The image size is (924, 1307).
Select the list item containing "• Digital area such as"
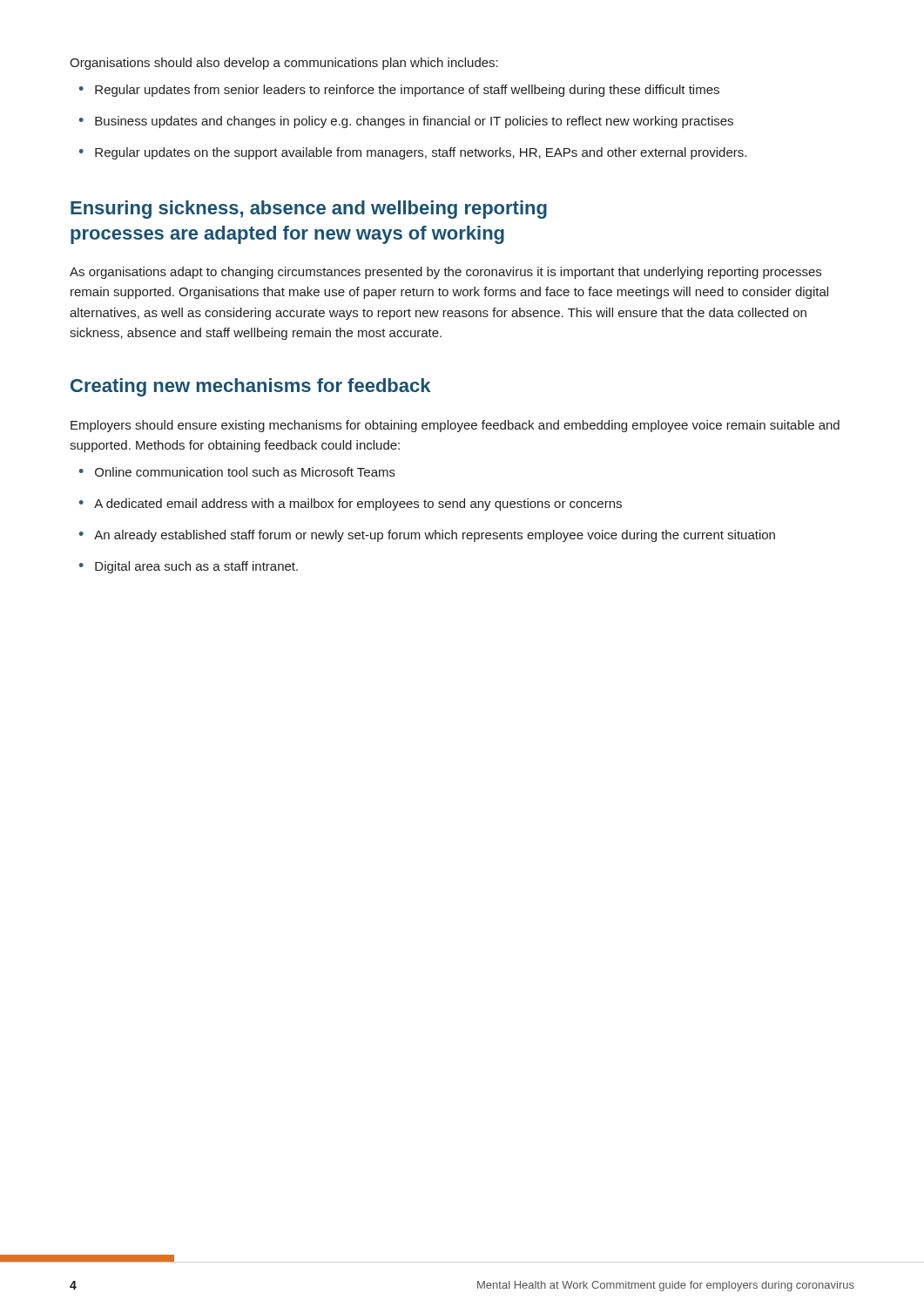pos(189,567)
